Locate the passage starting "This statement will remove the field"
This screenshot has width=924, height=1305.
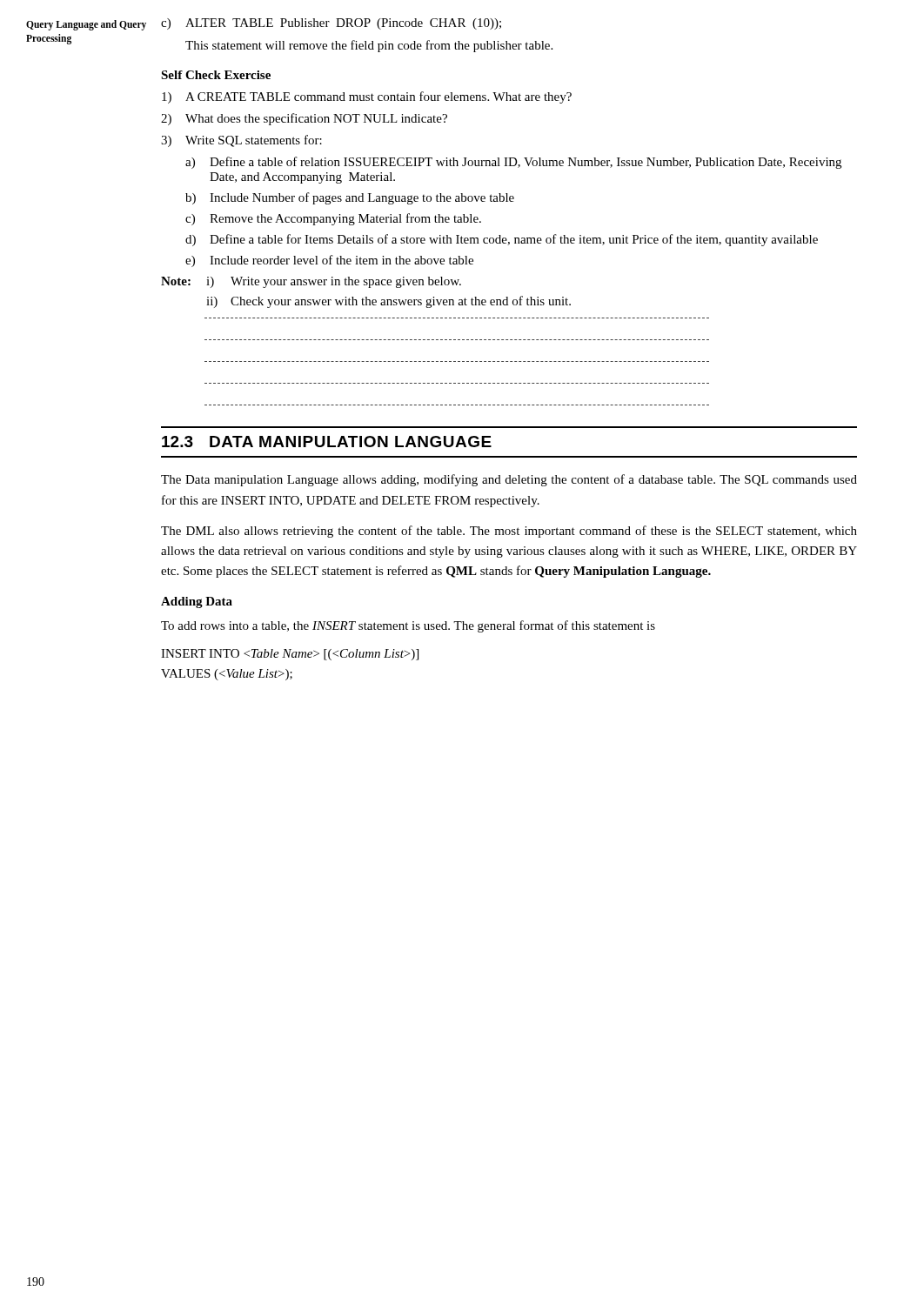[369, 45]
